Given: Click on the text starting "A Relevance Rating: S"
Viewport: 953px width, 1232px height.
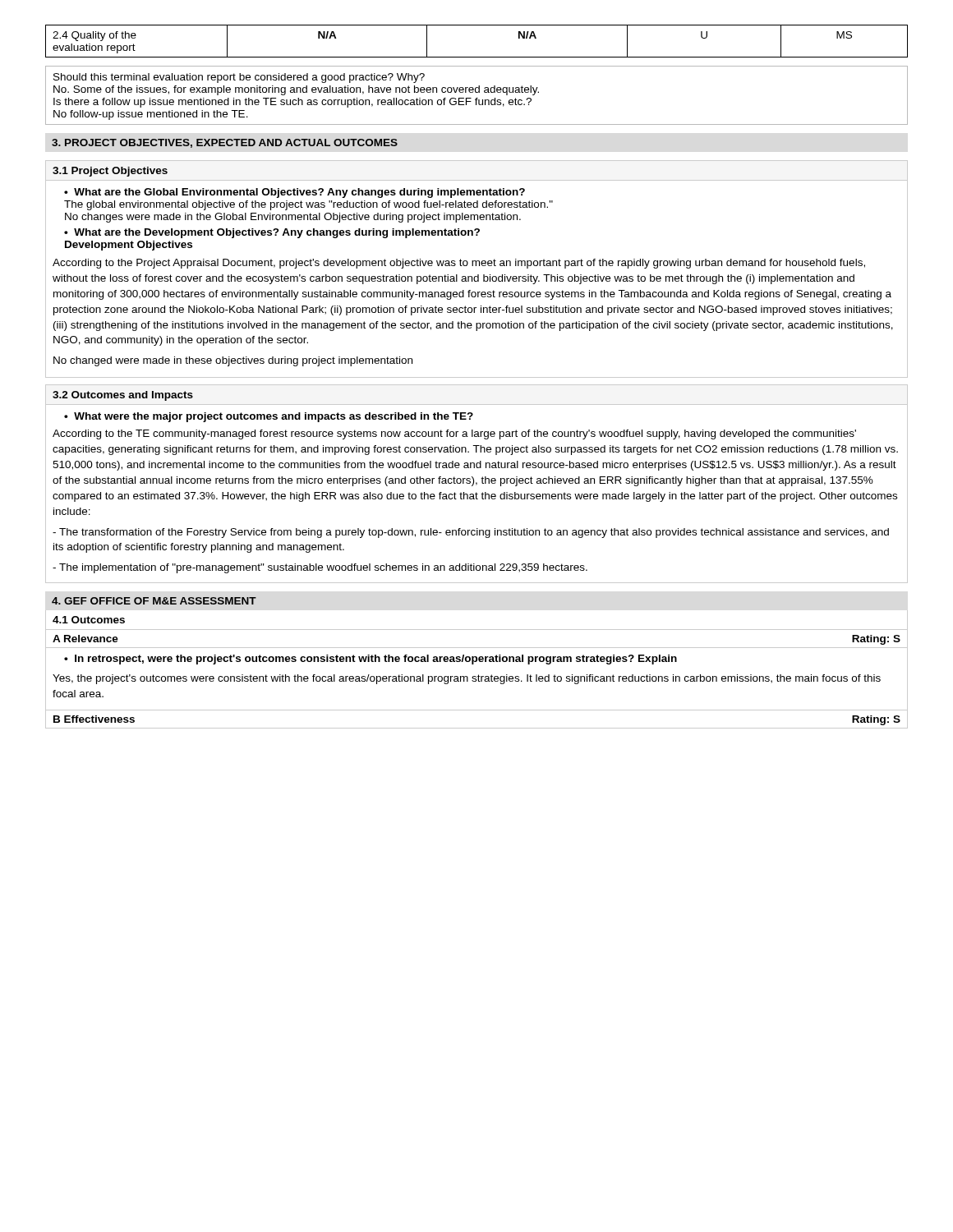Looking at the screenshot, I should [x=476, y=639].
